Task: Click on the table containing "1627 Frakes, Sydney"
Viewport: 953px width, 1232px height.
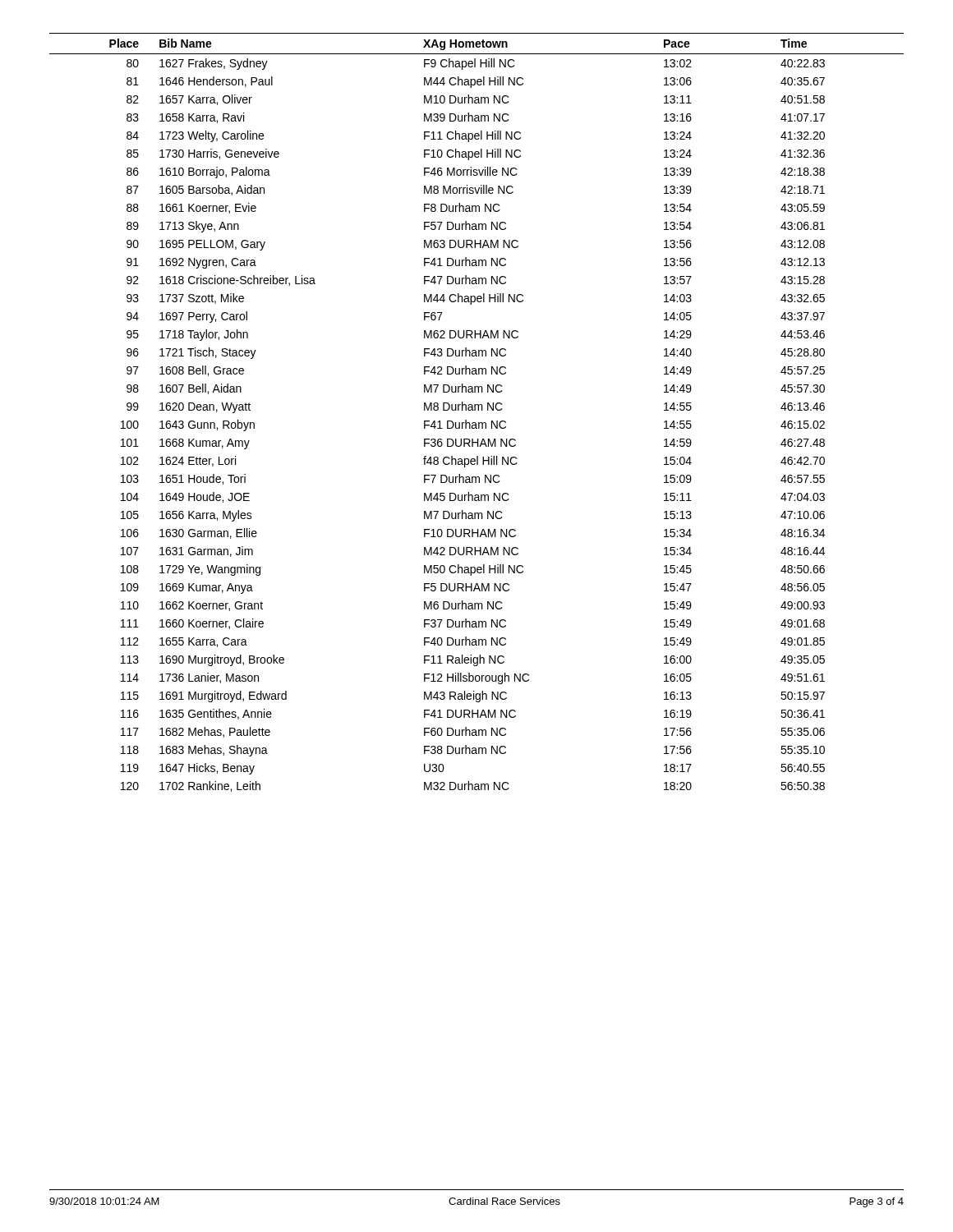Action: [476, 414]
